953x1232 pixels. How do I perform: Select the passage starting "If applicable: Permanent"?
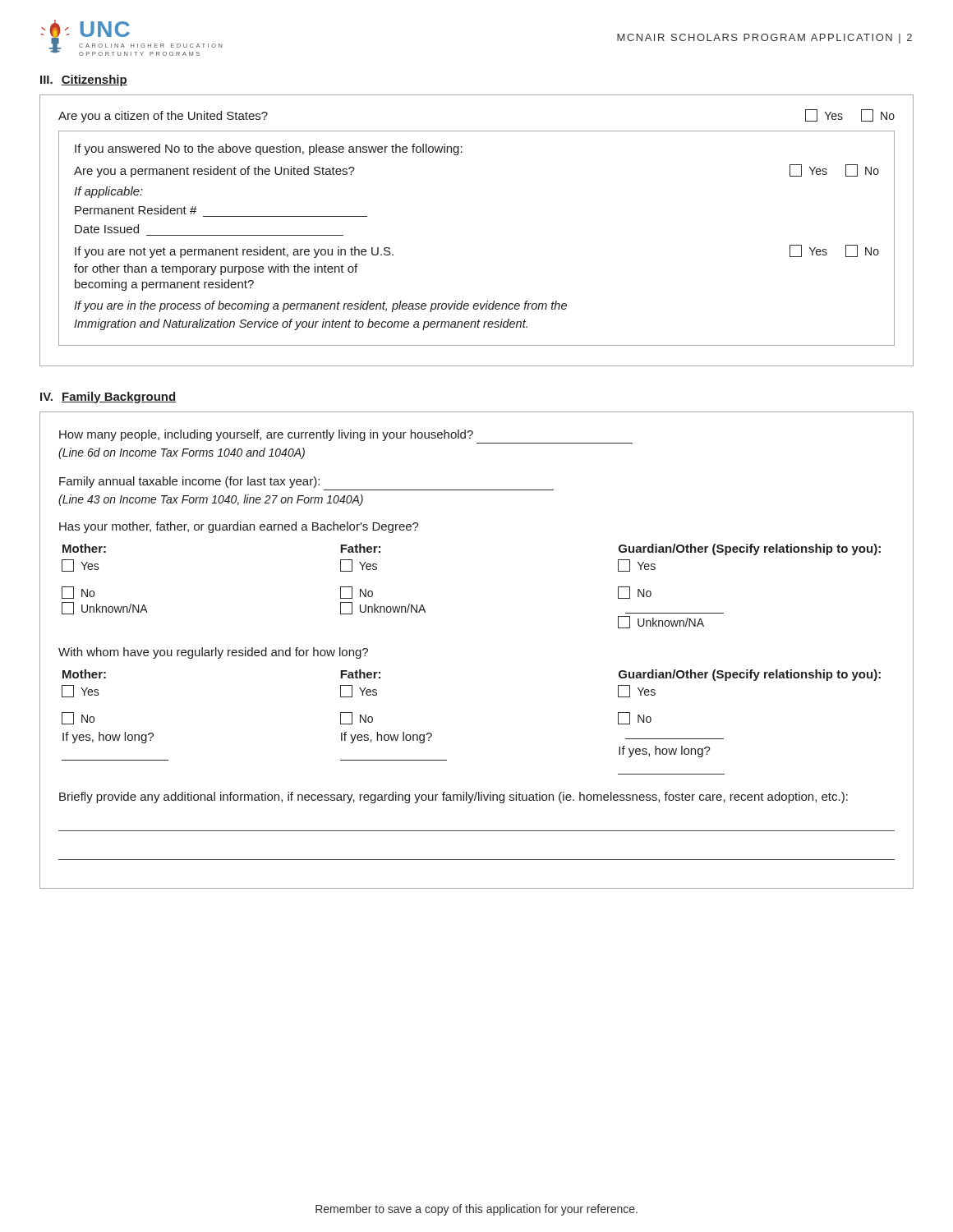click(108, 192)
